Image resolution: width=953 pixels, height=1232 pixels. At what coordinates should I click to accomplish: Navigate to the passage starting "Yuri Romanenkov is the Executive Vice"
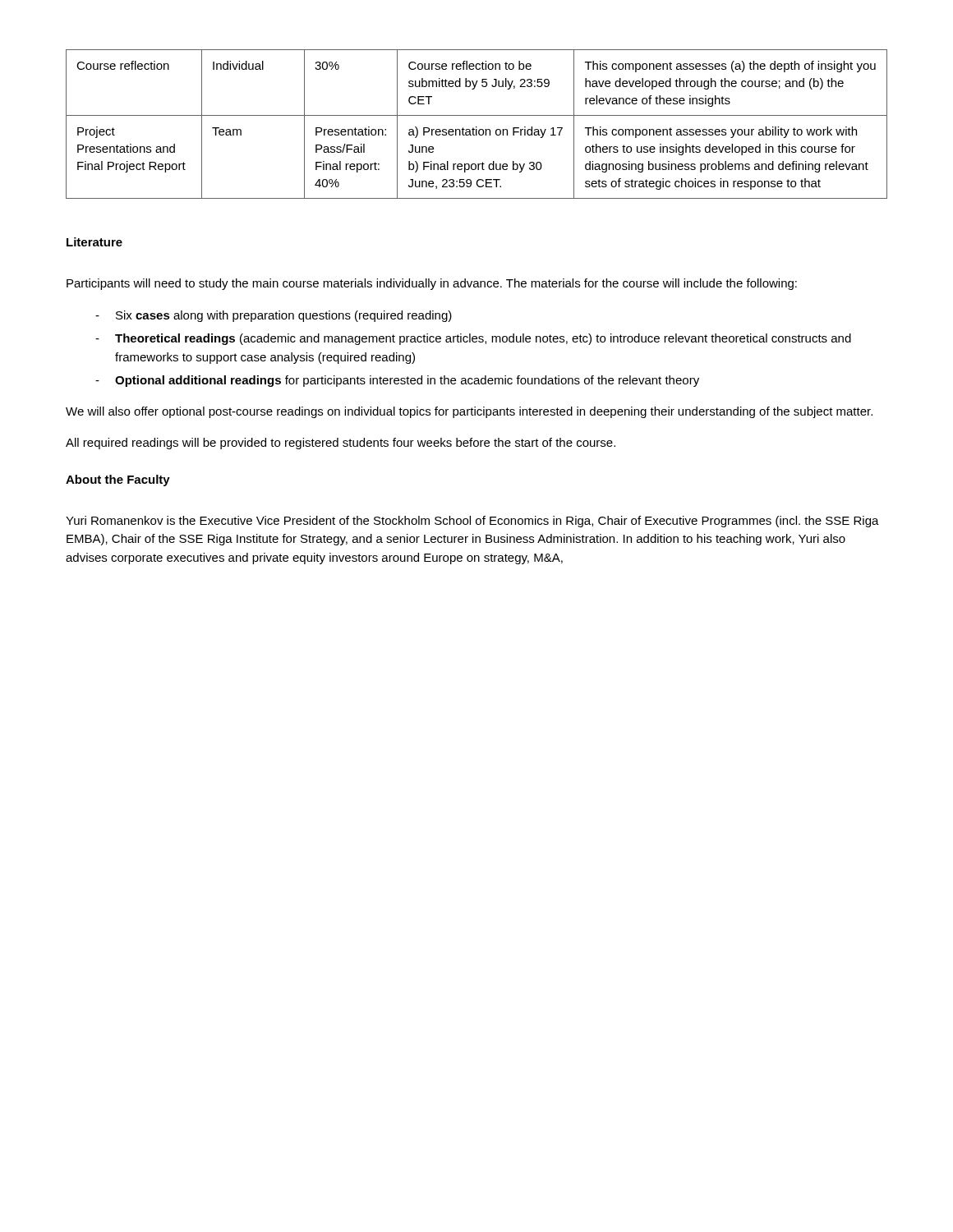pyautogui.click(x=476, y=539)
